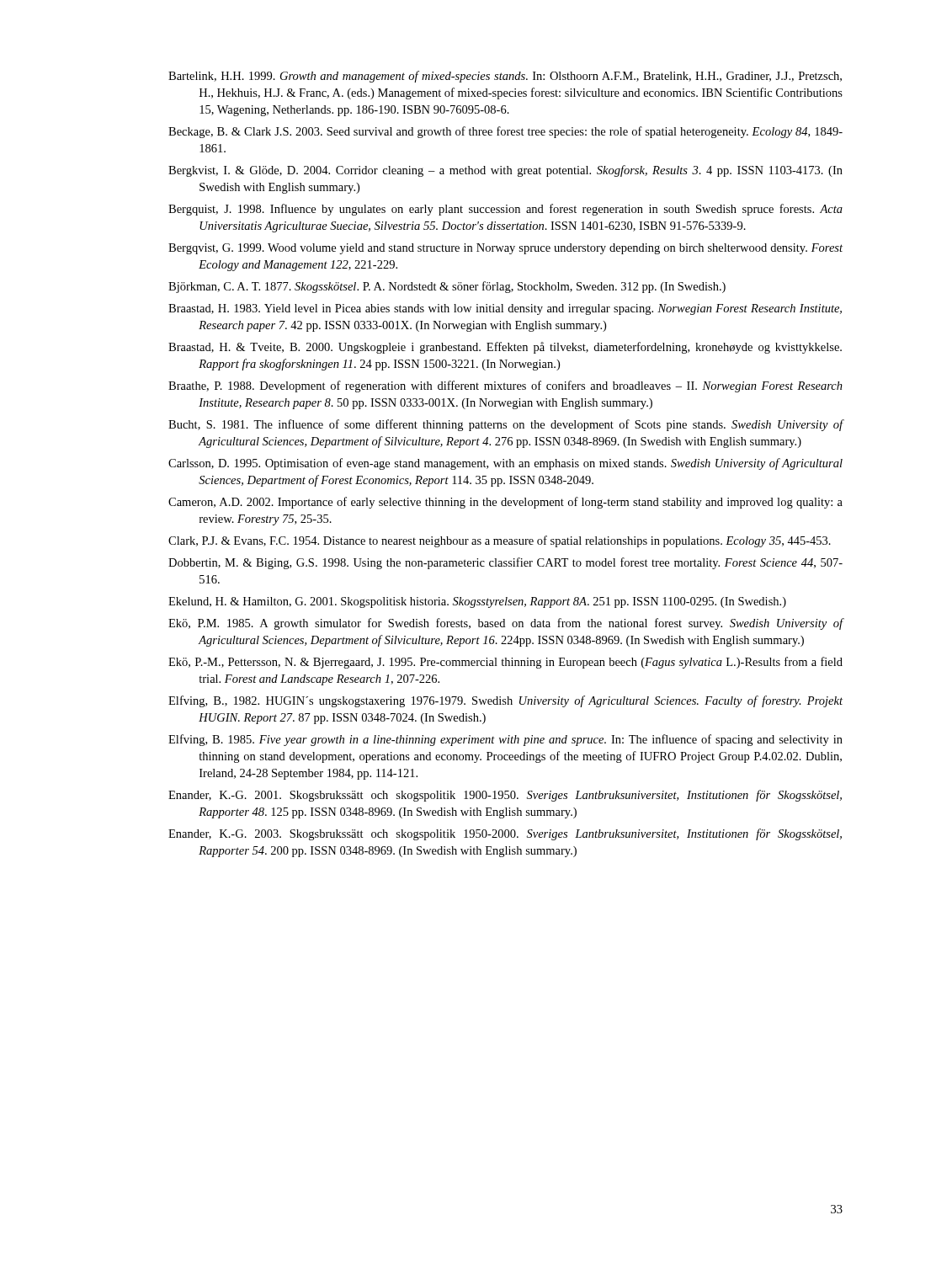This screenshot has width=952, height=1263.
Task: Where is the passage that starts "Carlsson, D. 1995. Optimisation of even-age stand"?
Action: [505, 471]
